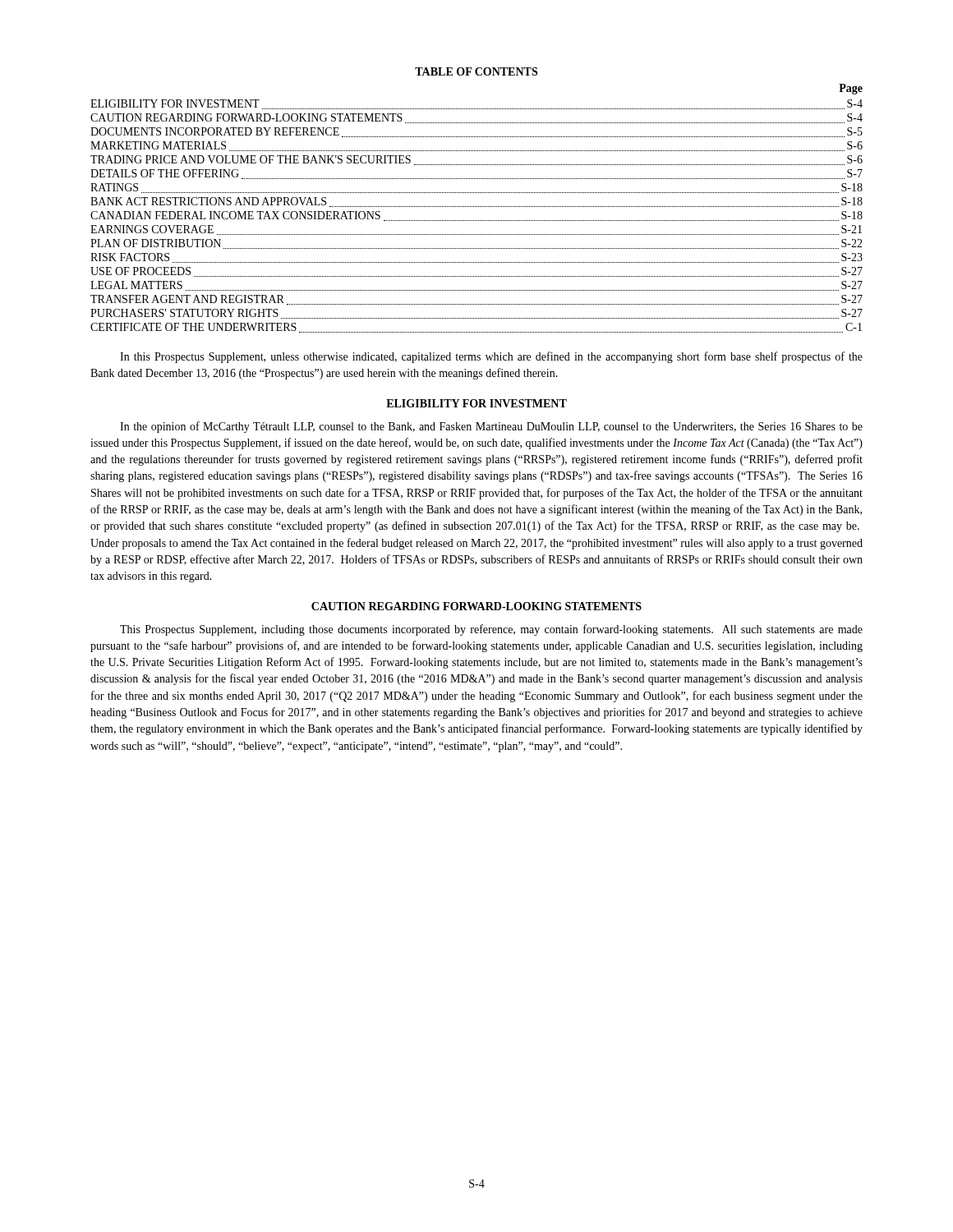Navigate to the text starting "In the opinion of McCarthy Tétrault LLP,"

tap(476, 501)
